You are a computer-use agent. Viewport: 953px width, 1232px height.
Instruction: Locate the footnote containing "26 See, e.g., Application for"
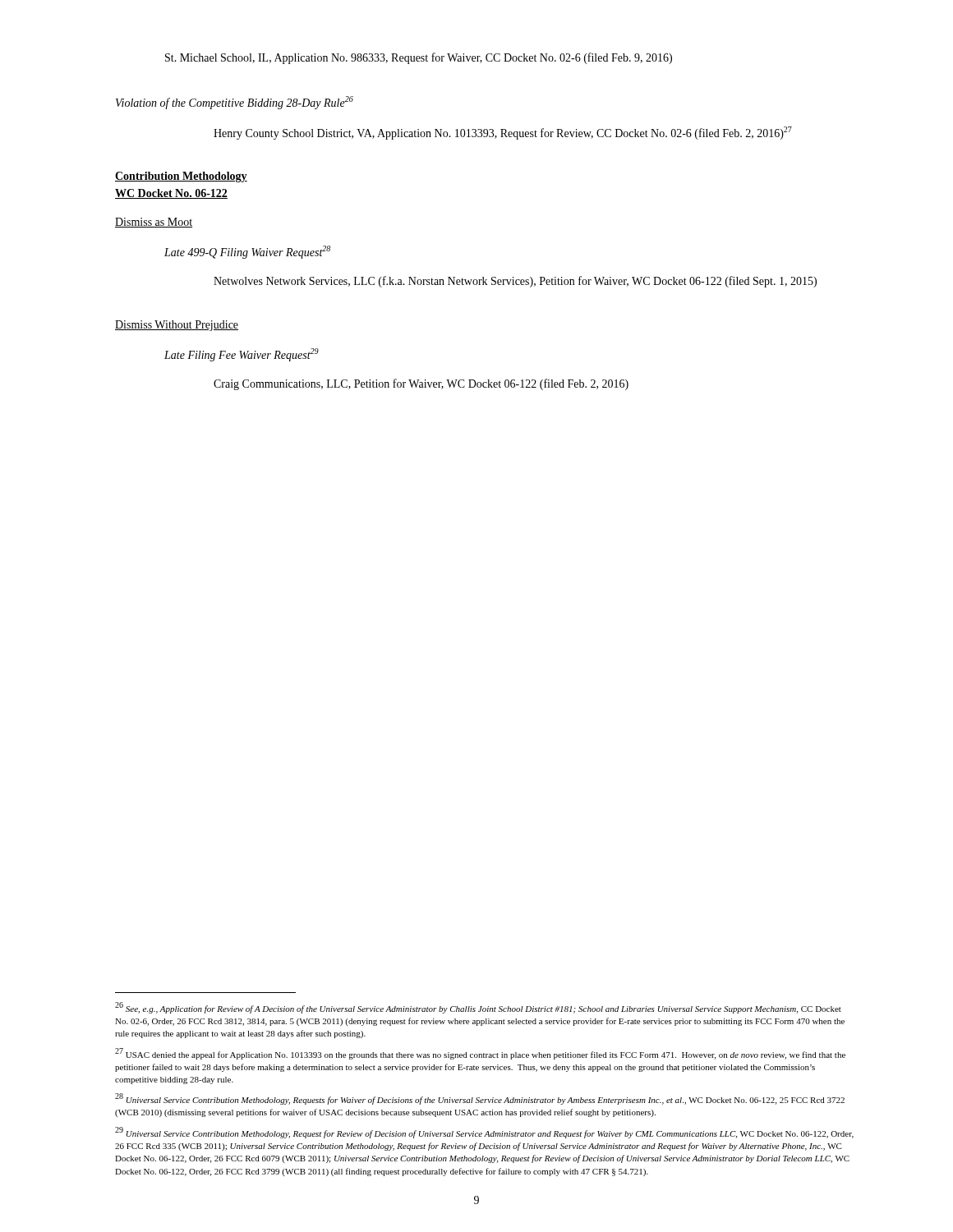[x=485, y=1020]
